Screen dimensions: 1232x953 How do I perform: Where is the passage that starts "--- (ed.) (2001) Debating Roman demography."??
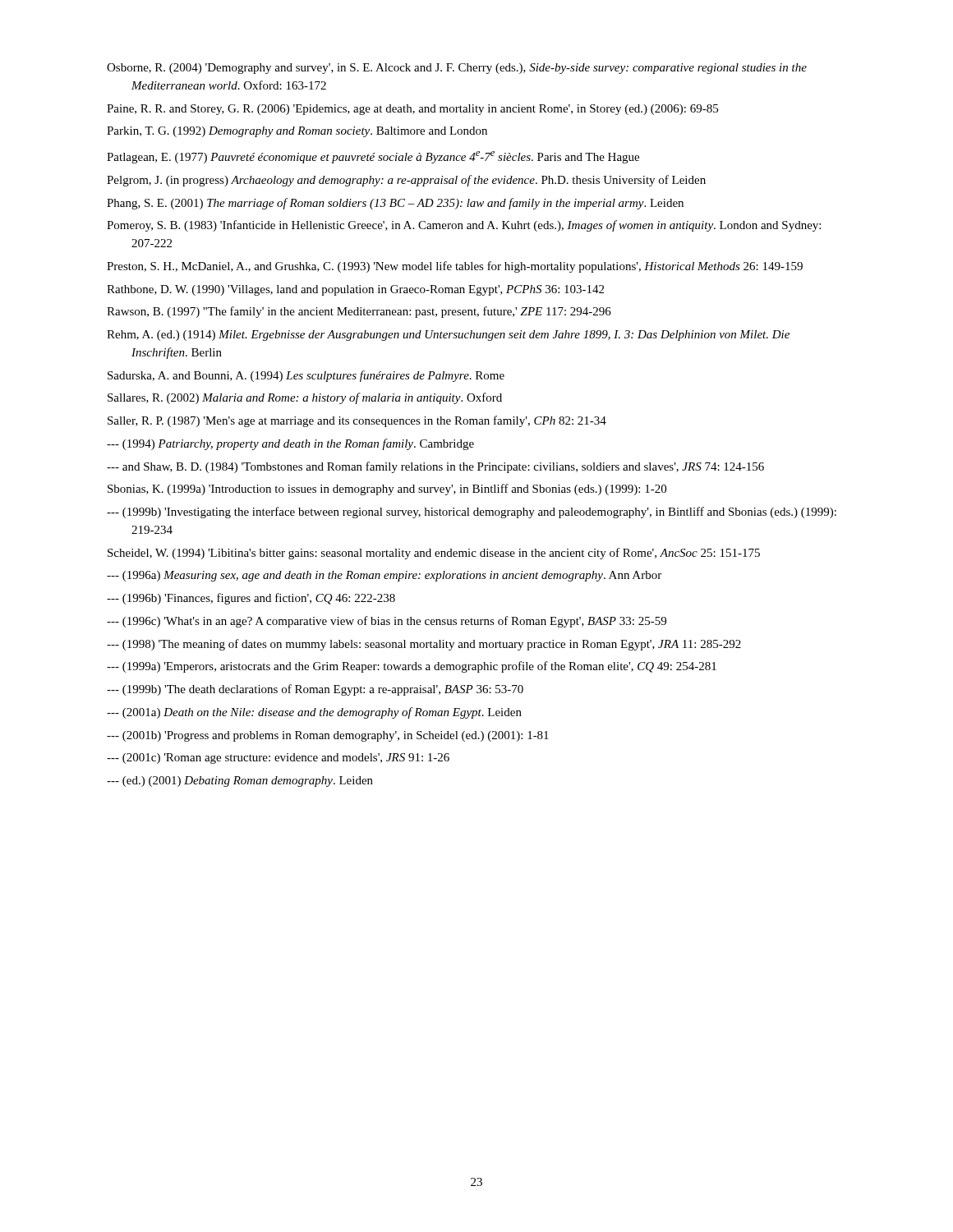(240, 780)
